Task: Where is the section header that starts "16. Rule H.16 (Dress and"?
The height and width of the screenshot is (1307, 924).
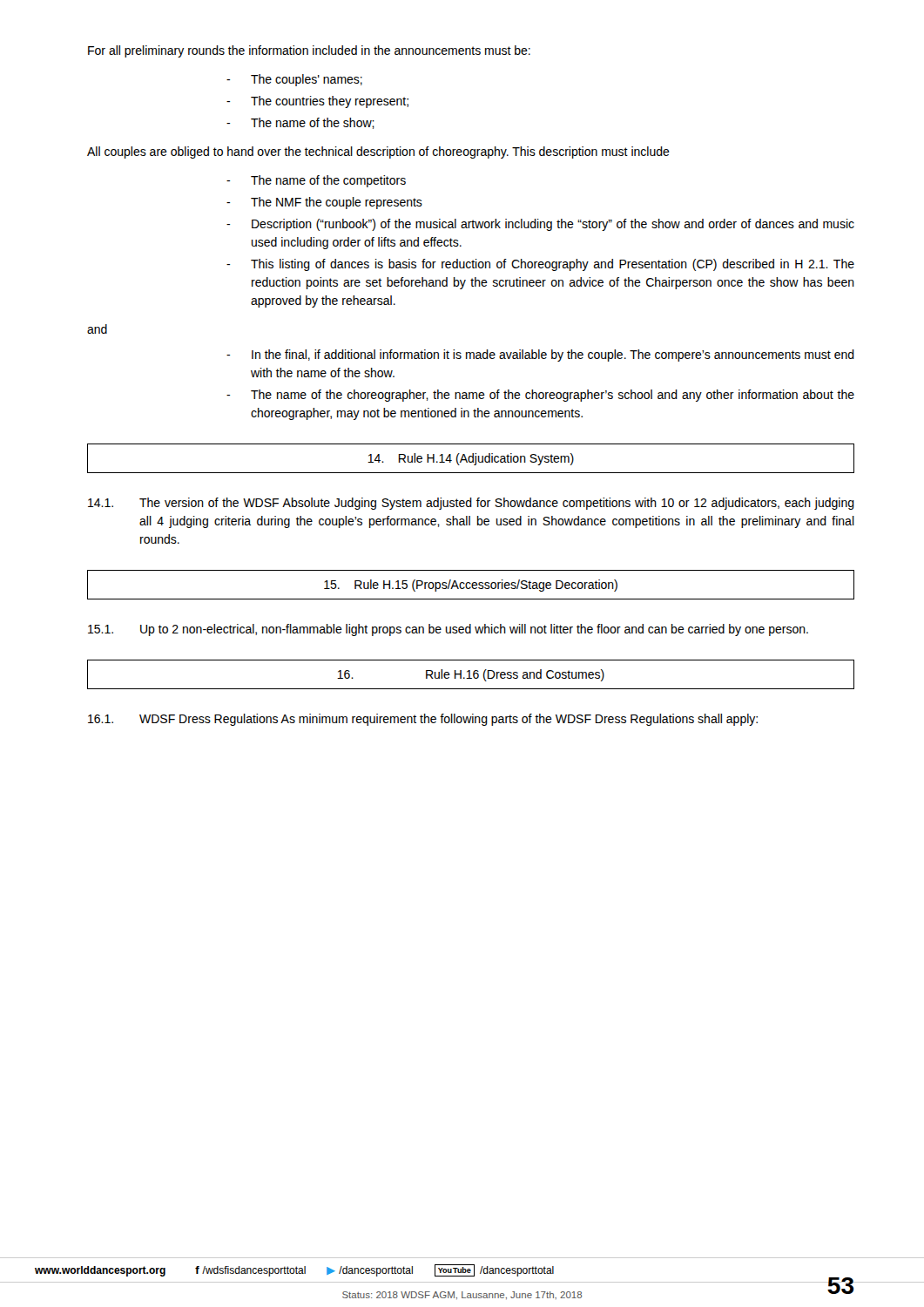Action: point(471,674)
